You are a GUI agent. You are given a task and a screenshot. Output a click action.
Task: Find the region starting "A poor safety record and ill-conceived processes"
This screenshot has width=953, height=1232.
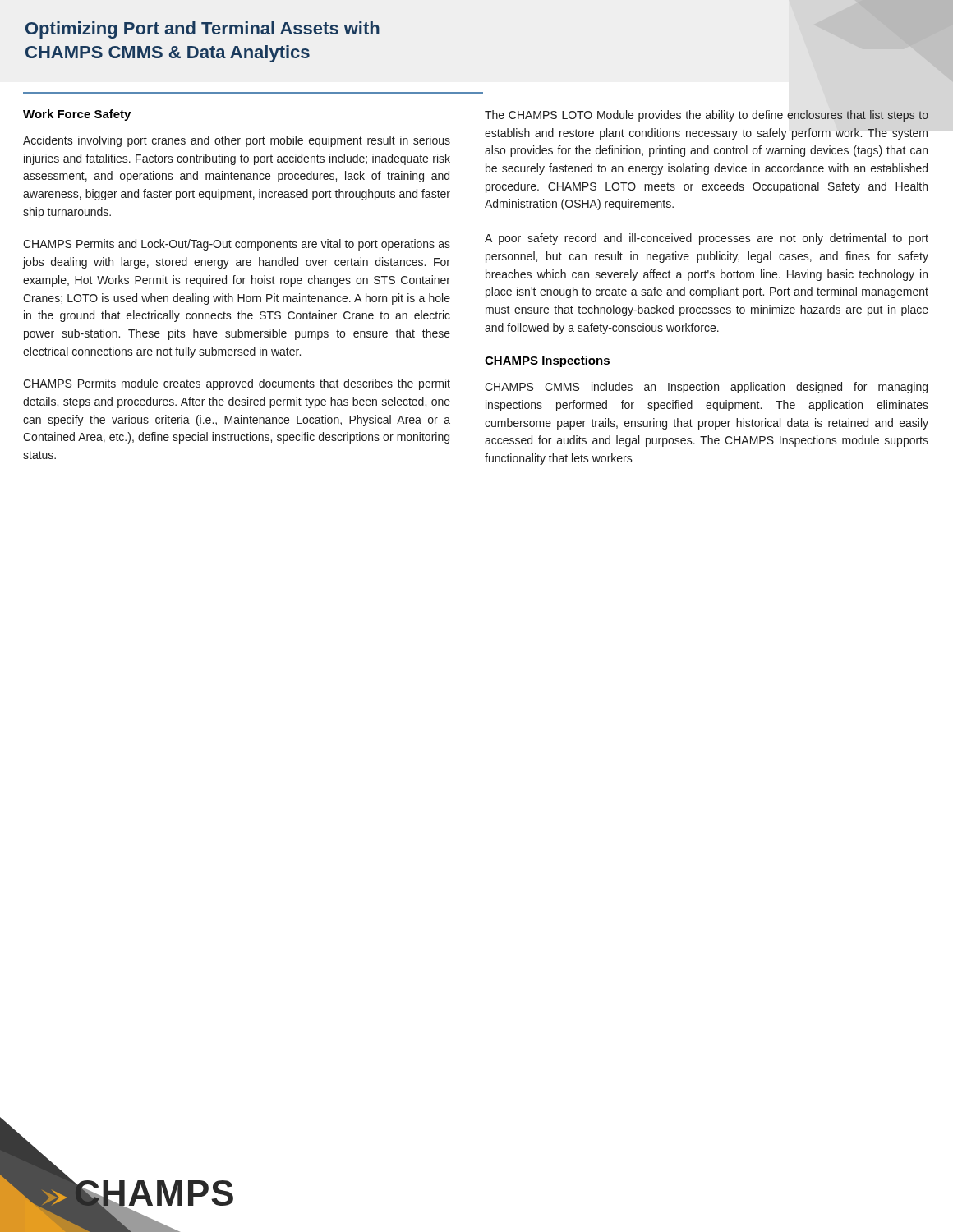[x=707, y=283]
